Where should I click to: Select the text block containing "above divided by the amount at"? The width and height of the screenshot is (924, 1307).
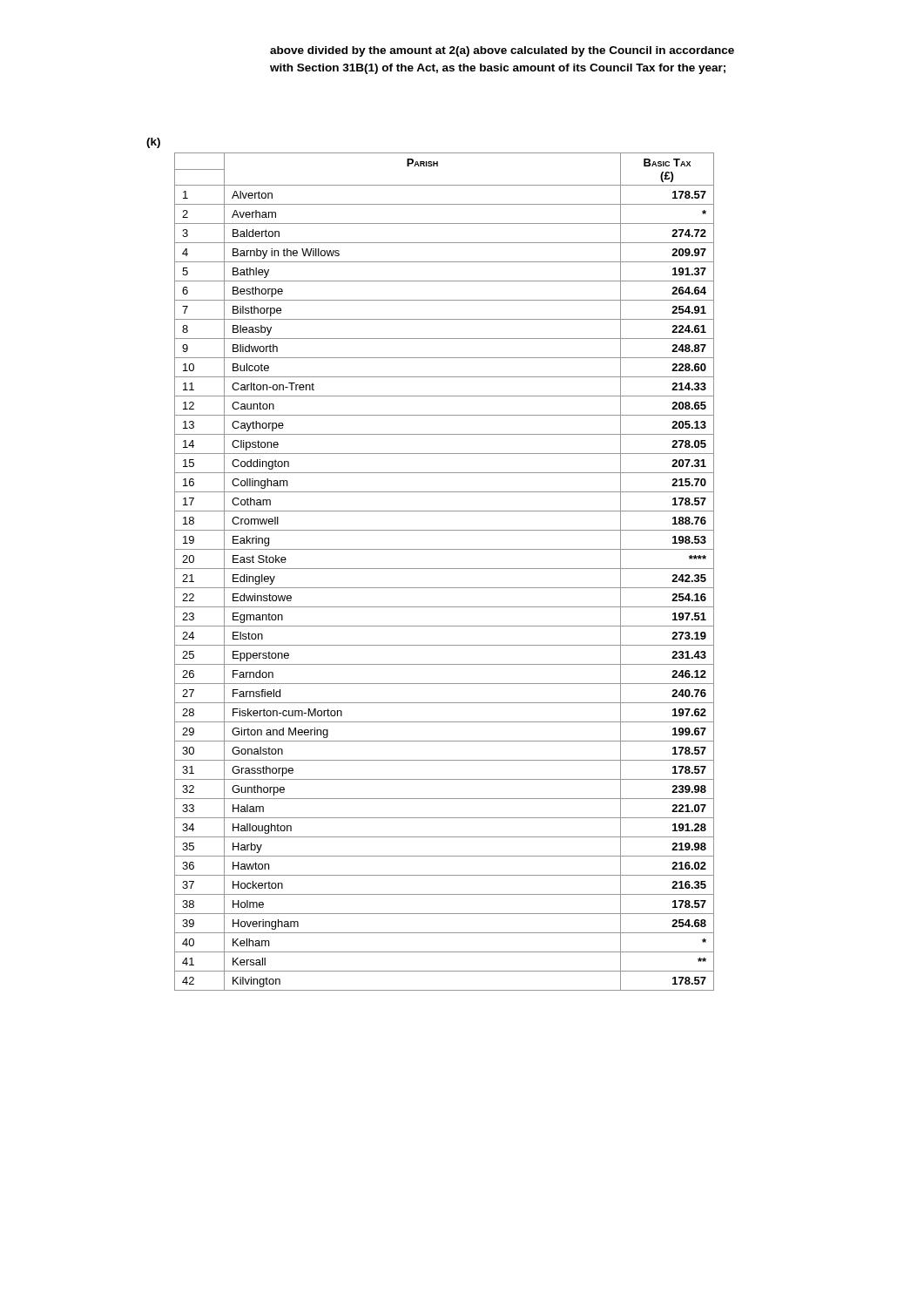(x=502, y=59)
